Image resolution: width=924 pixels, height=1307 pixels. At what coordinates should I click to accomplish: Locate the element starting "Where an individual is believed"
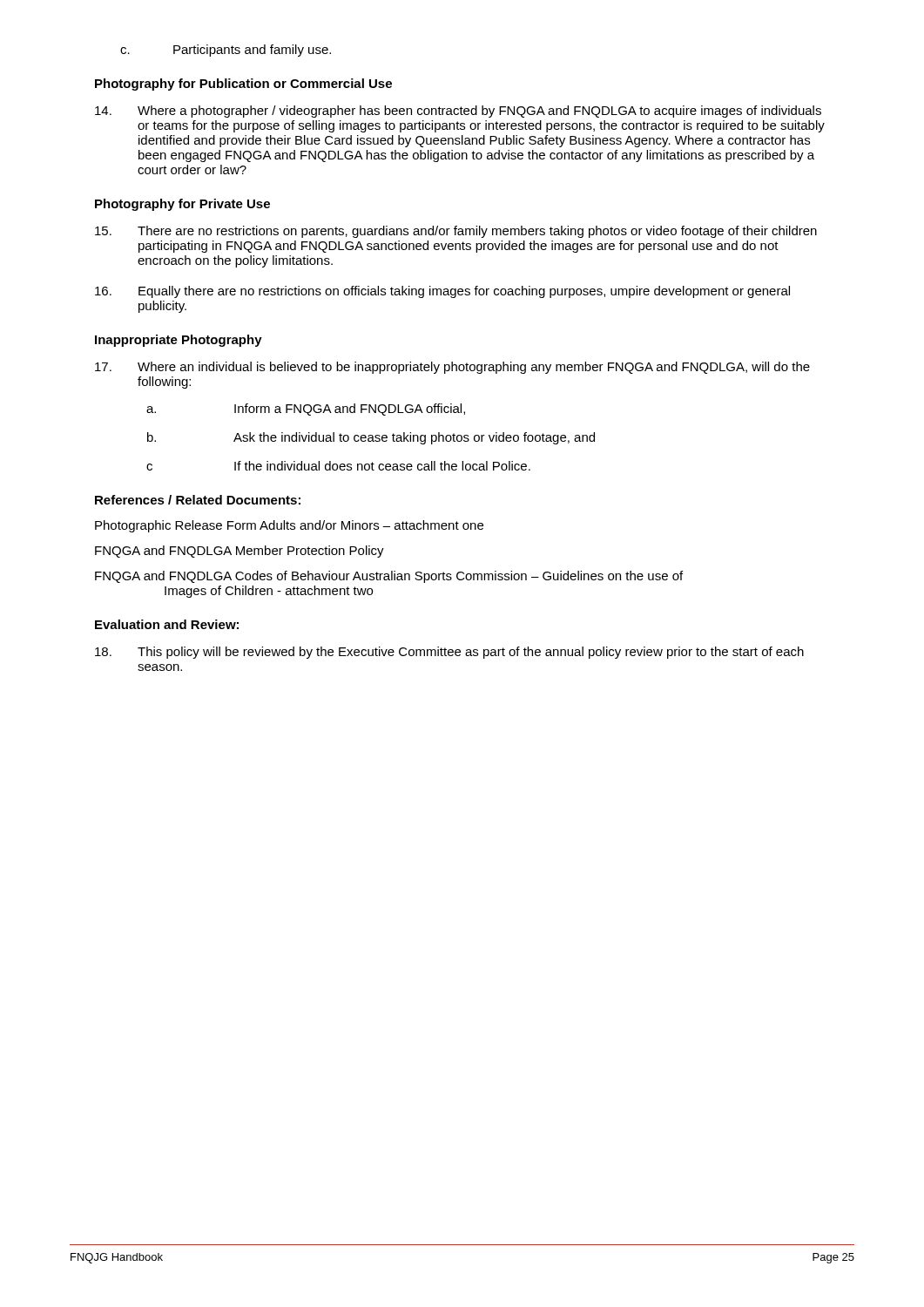463,374
